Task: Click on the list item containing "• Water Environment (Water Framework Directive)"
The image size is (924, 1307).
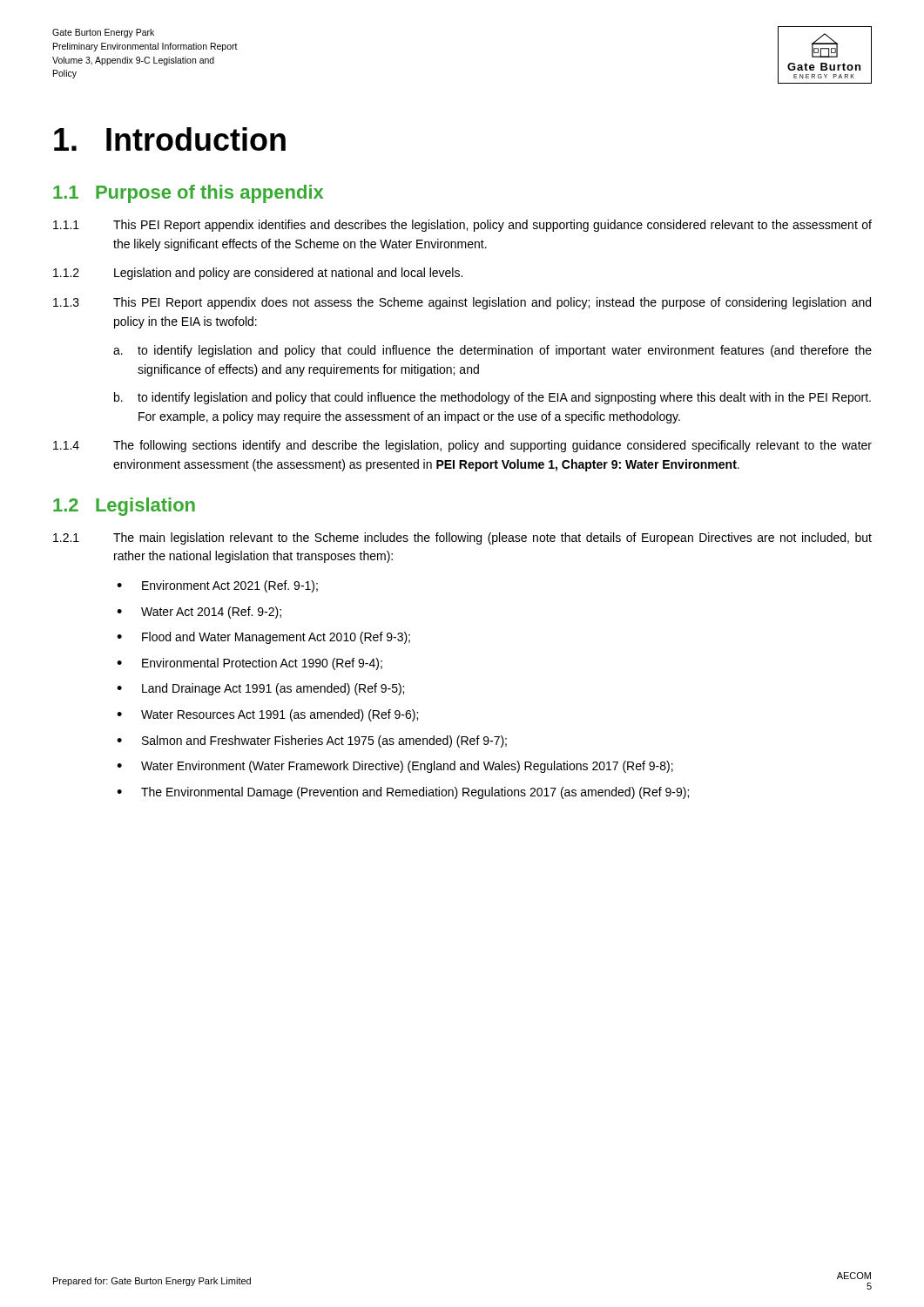Action: point(492,767)
